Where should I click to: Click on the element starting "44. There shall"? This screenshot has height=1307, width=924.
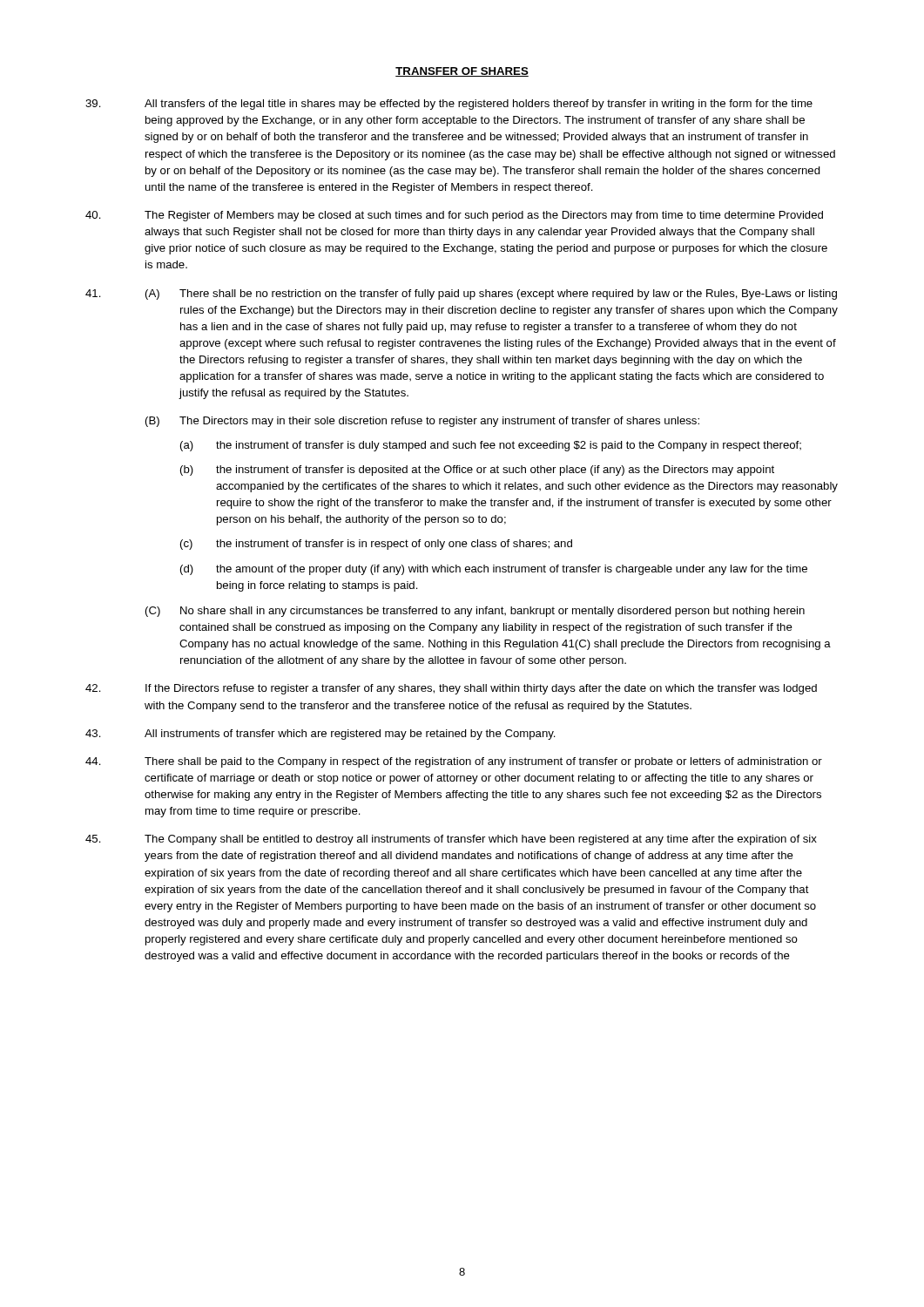point(462,786)
